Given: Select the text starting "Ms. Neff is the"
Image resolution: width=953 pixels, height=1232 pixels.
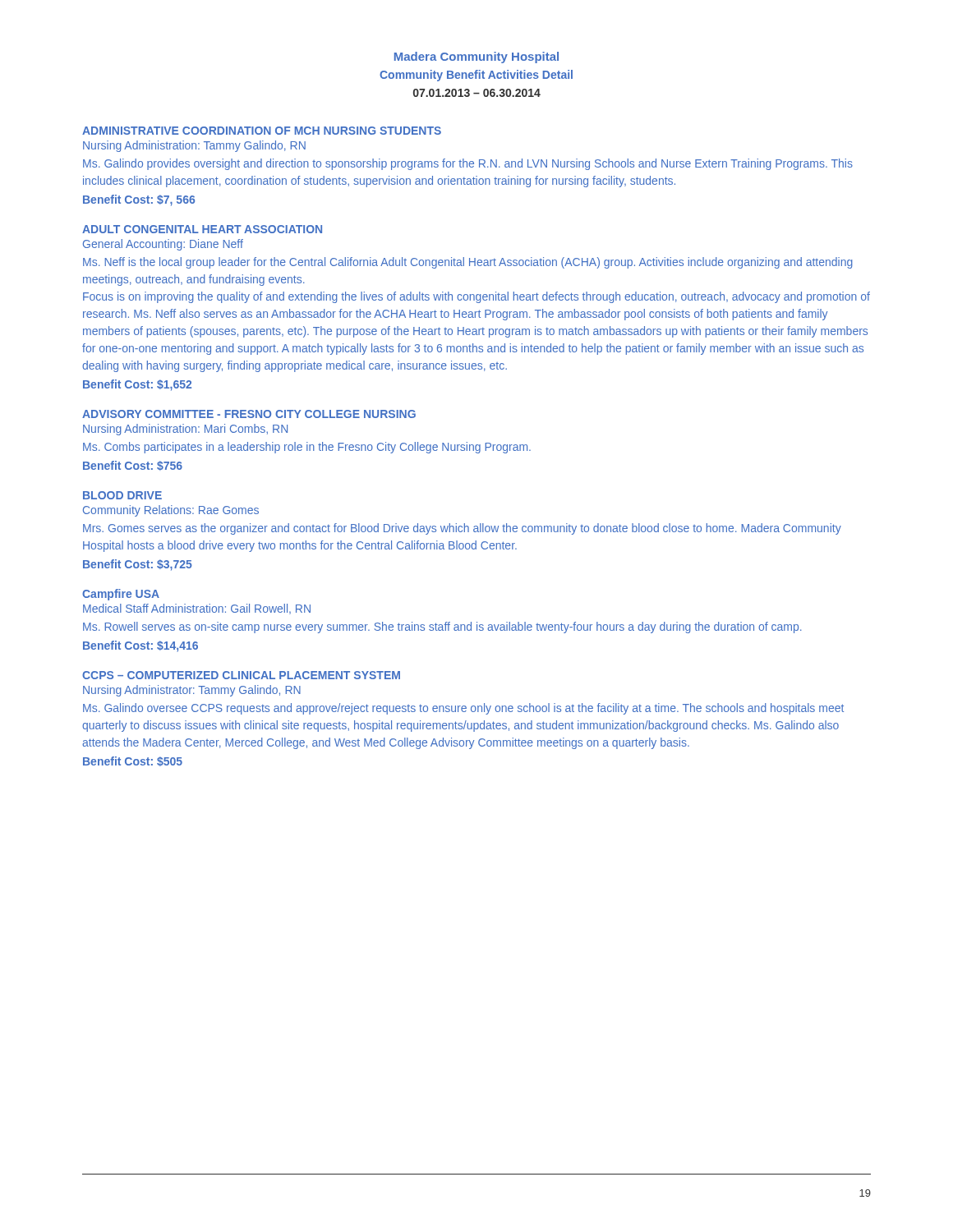Looking at the screenshot, I should (x=476, y=314).
